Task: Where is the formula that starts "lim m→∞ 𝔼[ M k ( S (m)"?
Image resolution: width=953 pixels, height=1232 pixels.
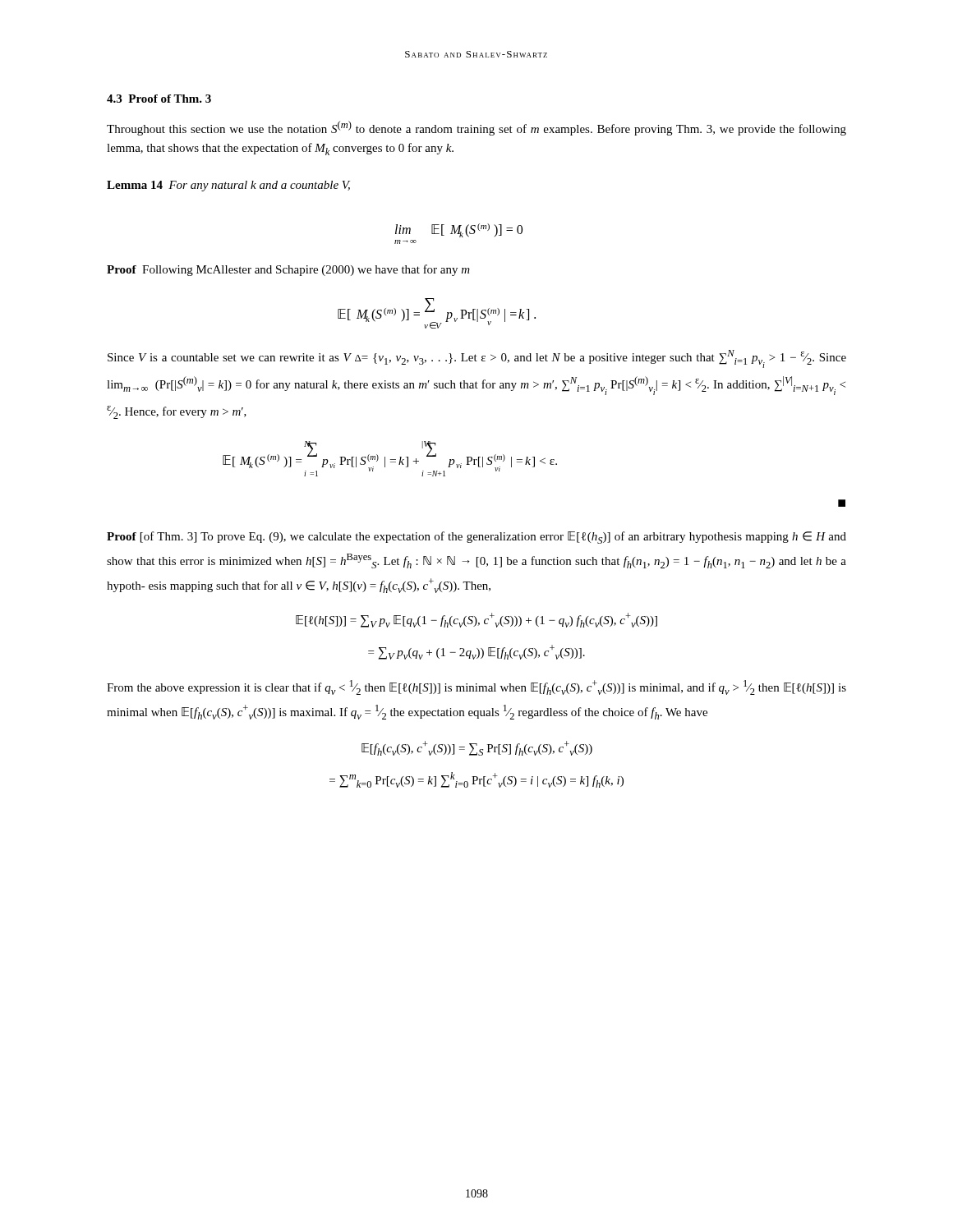Action: (476, 227)
